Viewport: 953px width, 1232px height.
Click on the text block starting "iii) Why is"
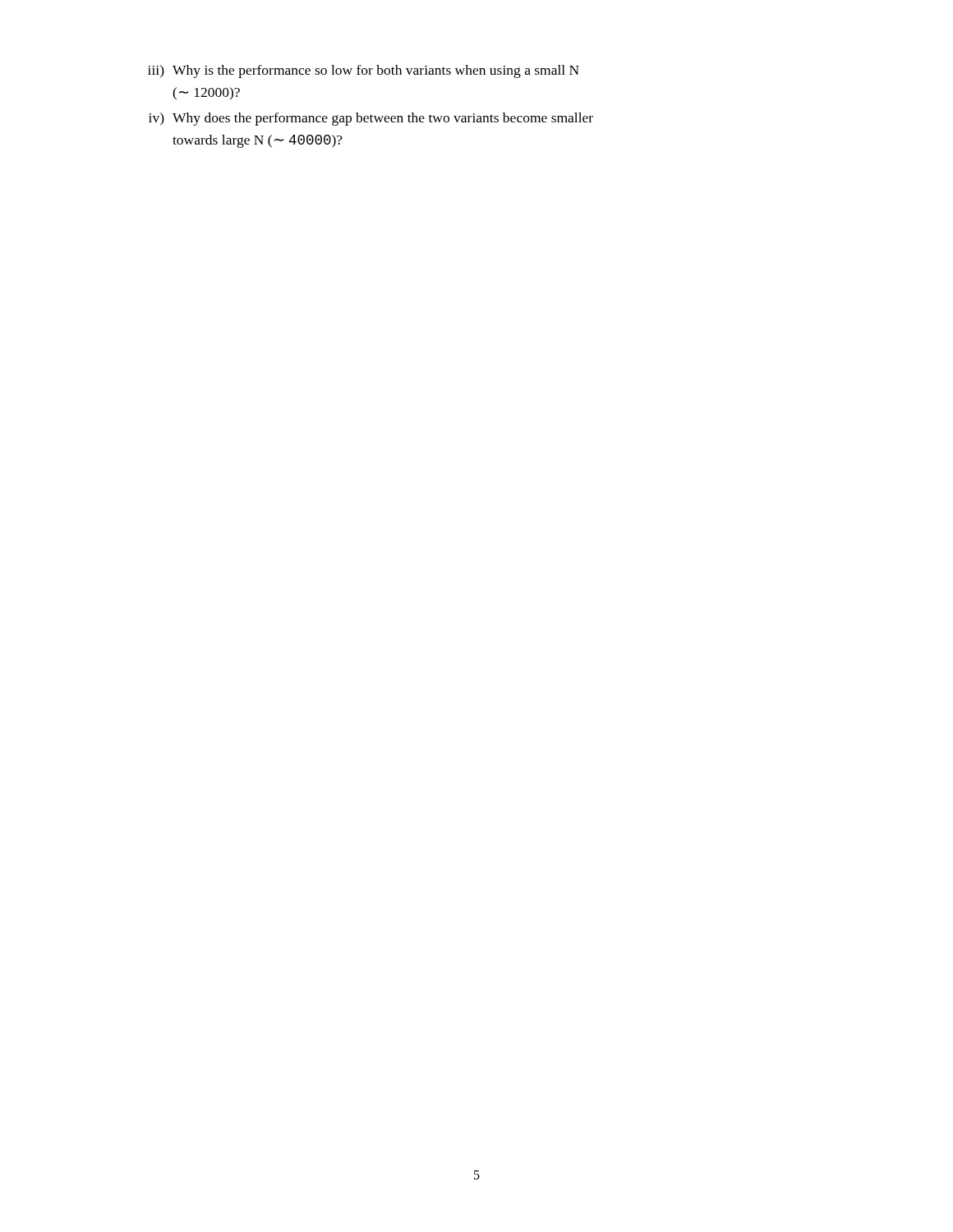click(x=476, y=81)
